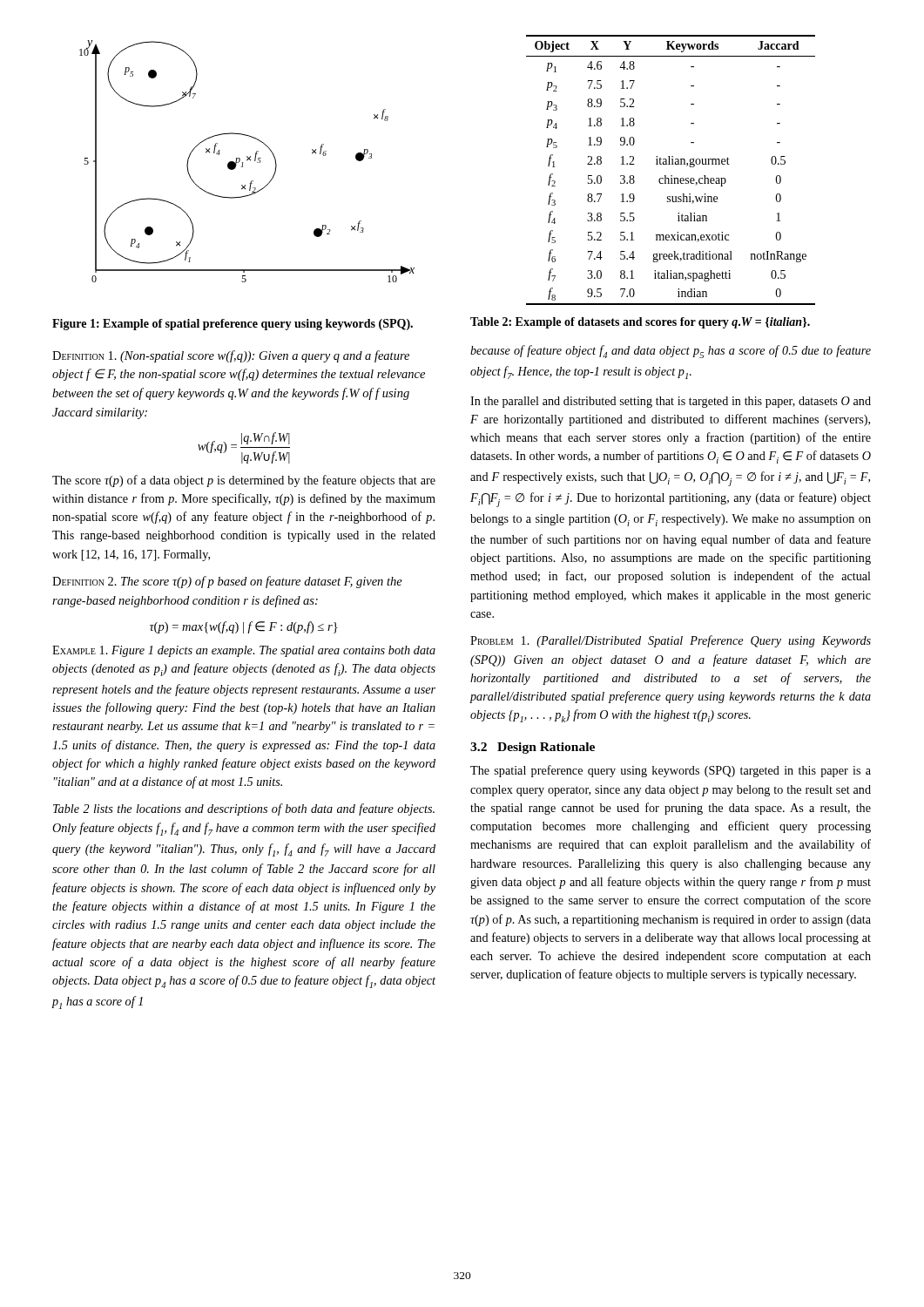Navigate to the element starting "Figure 1: Example of spatial preference"

pos(233,324)
